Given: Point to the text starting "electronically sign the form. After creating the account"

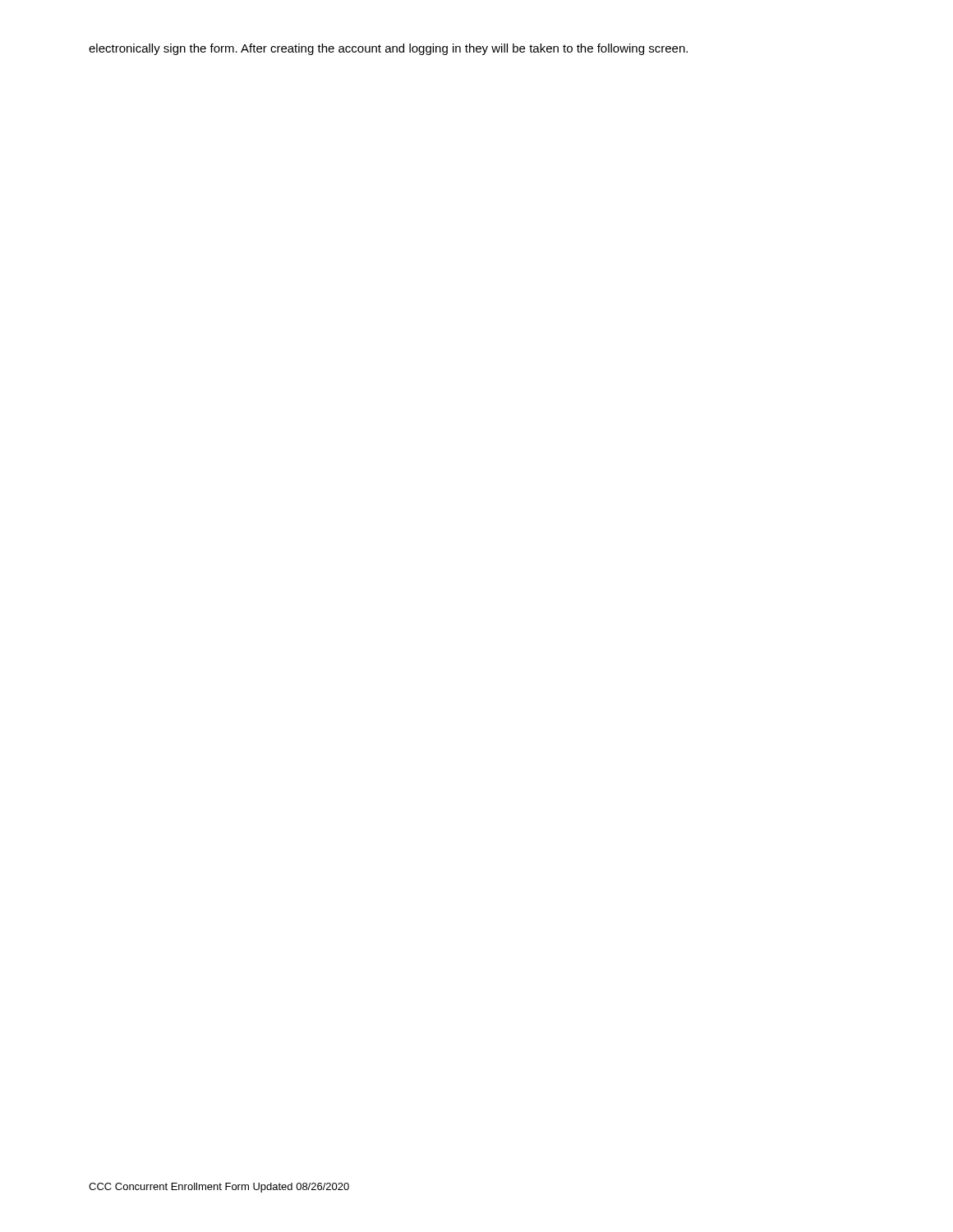Looking at the screenshot, I should click(x=389, y=48).
